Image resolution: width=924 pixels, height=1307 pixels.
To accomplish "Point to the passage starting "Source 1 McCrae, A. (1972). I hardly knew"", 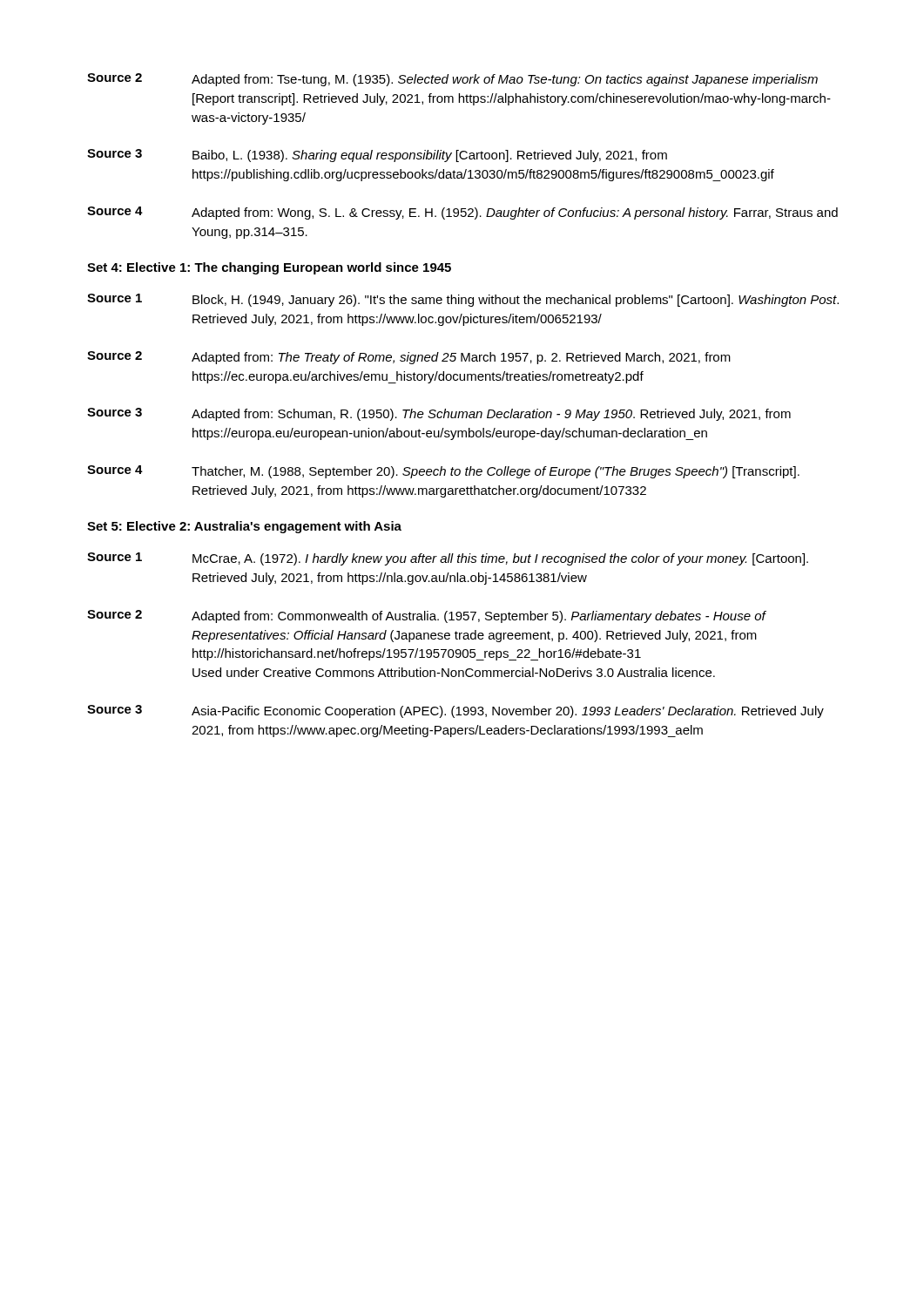I will pos(470,568).
